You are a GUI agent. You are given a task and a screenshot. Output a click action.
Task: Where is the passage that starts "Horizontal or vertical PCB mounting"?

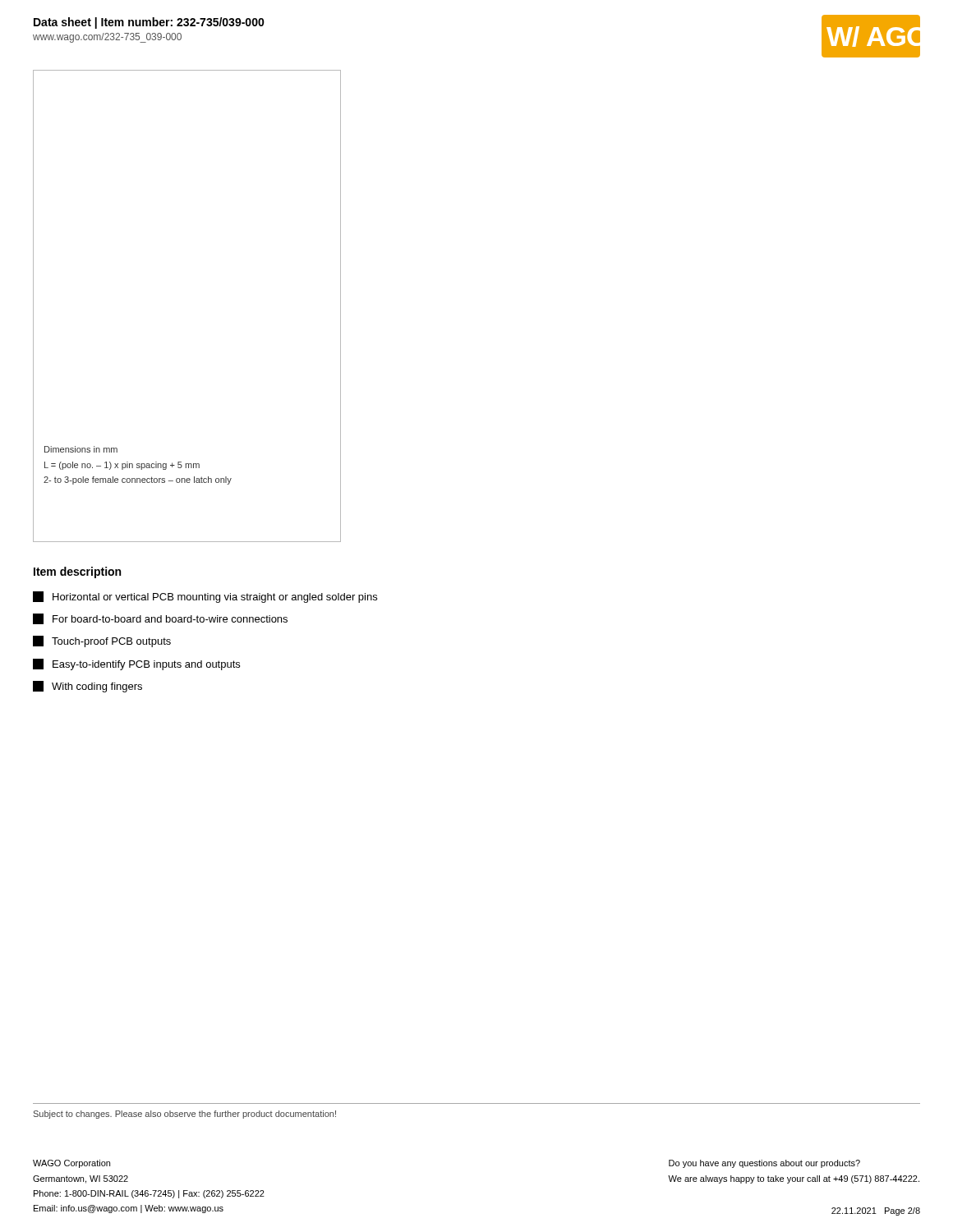pos(205,597)
